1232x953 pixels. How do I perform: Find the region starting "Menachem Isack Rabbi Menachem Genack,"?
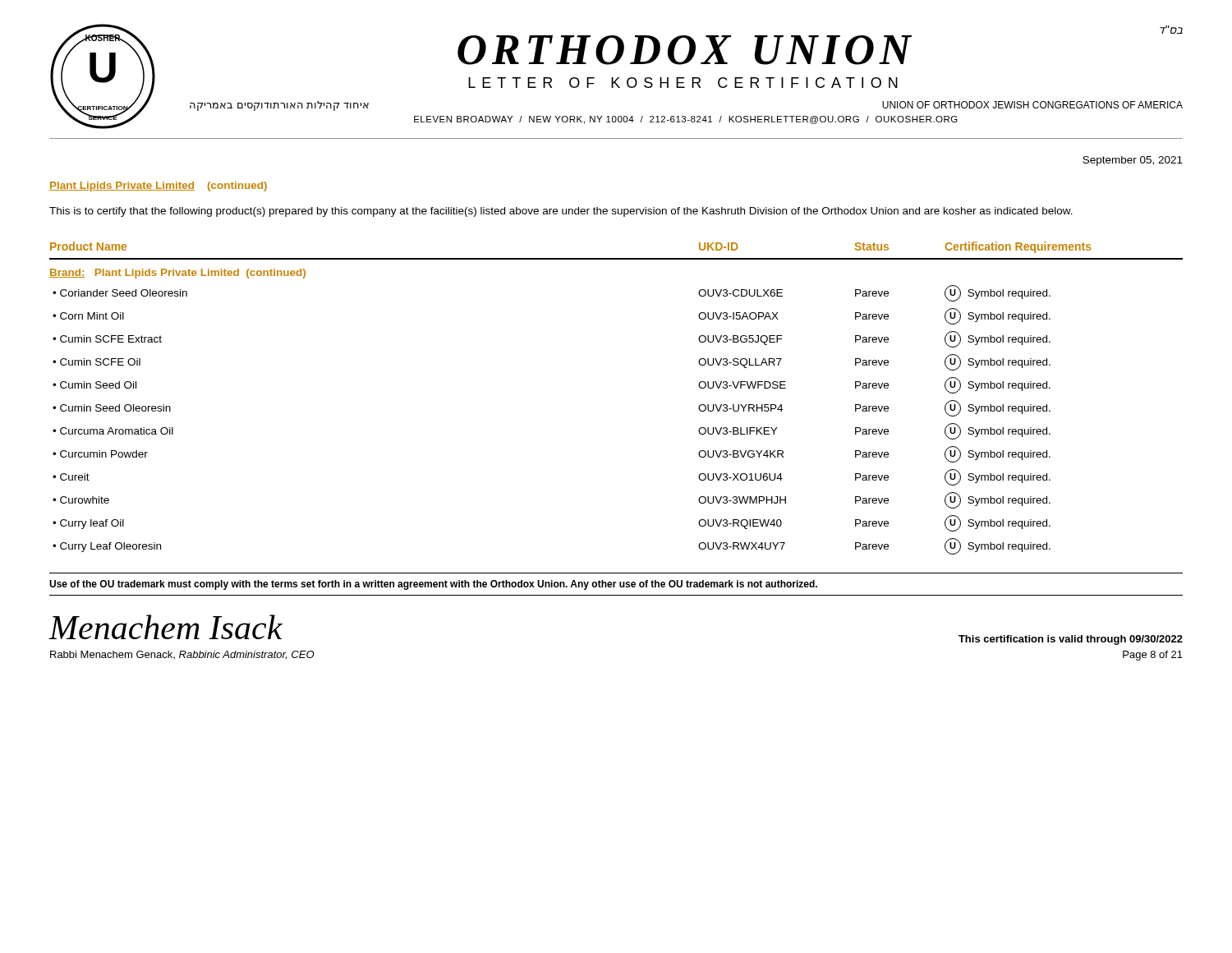[182, 635]
